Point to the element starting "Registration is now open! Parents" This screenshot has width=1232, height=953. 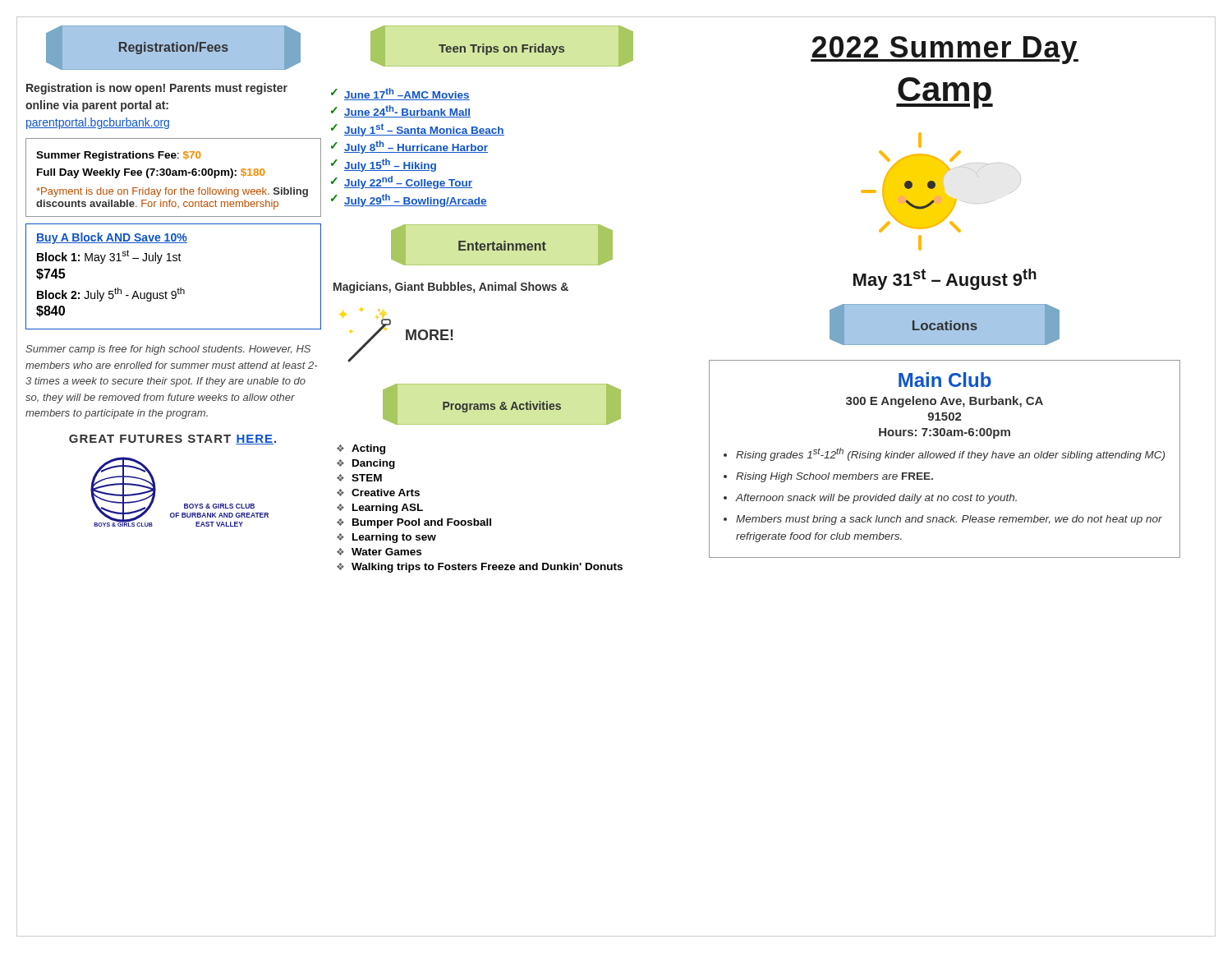156,105
